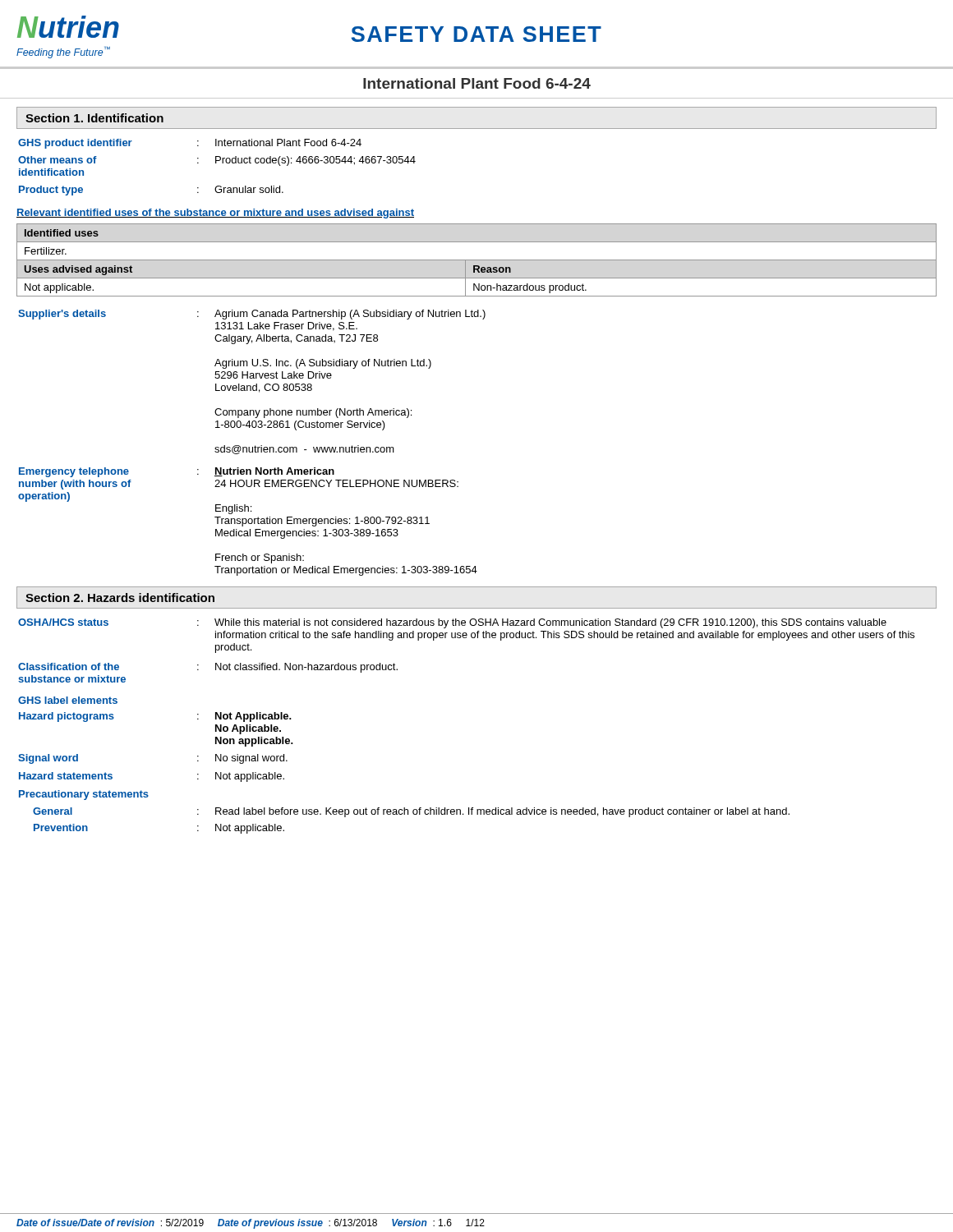Locate the table with the text "Hazard statements"

coord(476,725)
